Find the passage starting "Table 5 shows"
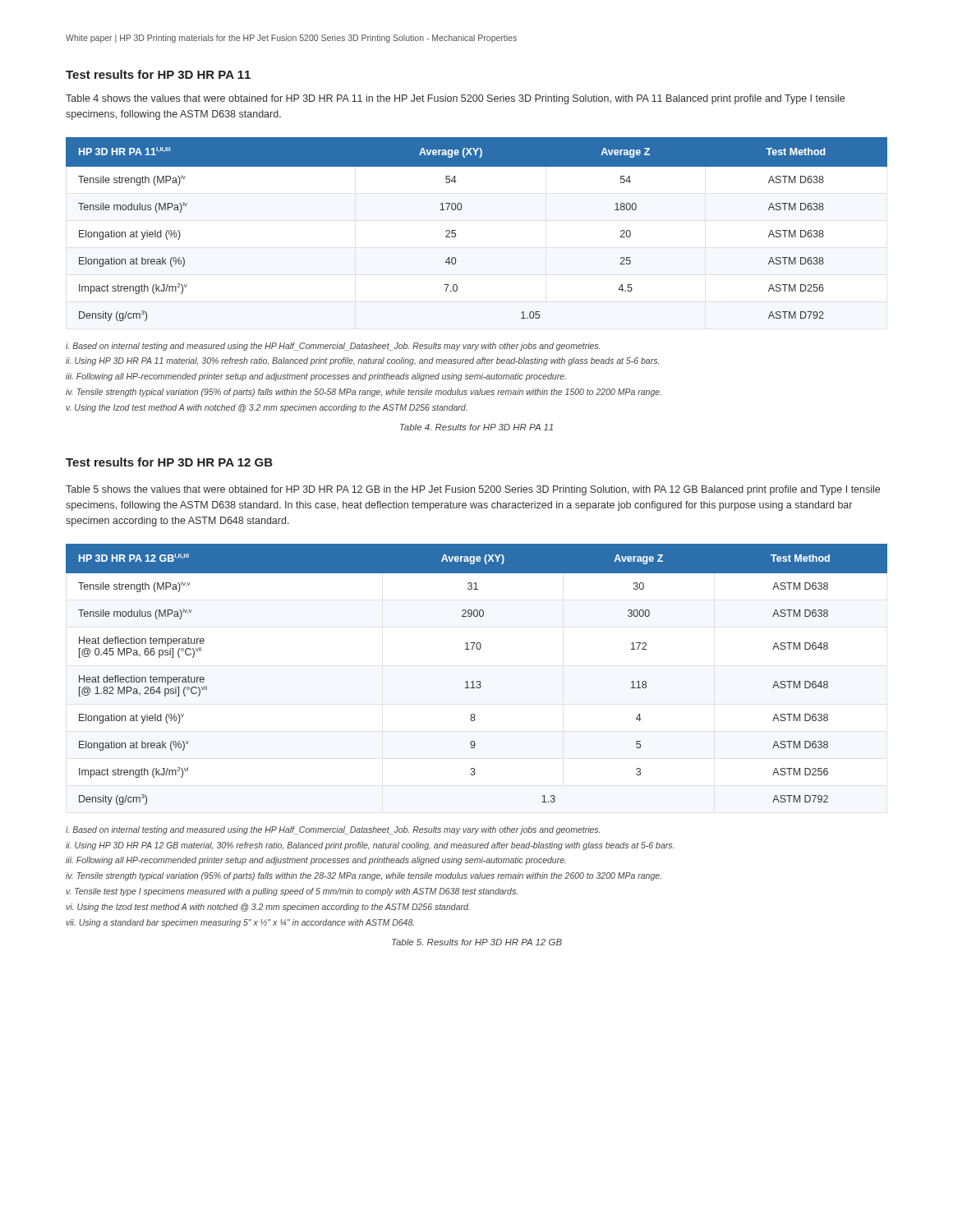This screenshot has height=1232, width=953. tap(473, 505)
